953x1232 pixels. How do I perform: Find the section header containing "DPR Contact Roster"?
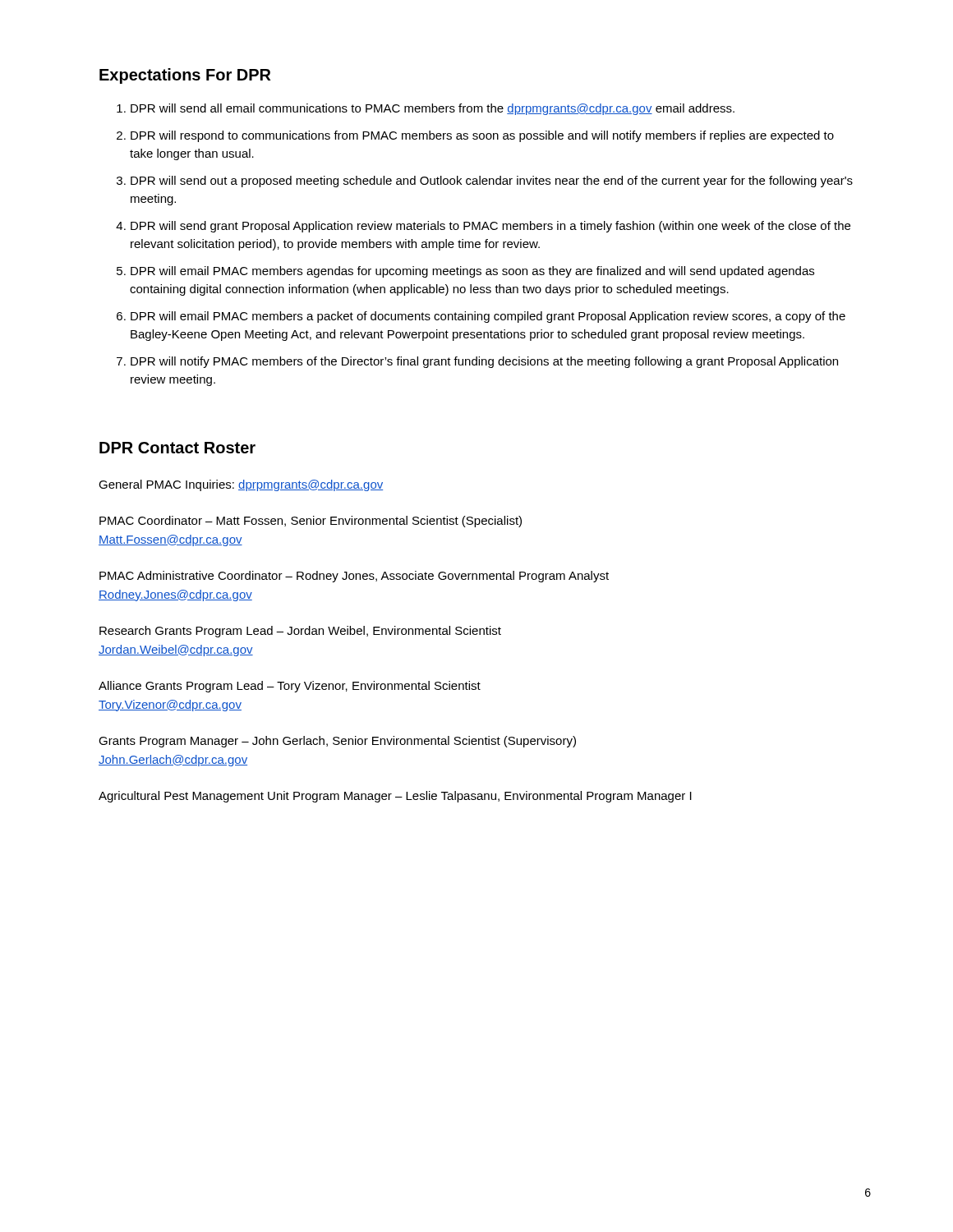pos(177,447)
